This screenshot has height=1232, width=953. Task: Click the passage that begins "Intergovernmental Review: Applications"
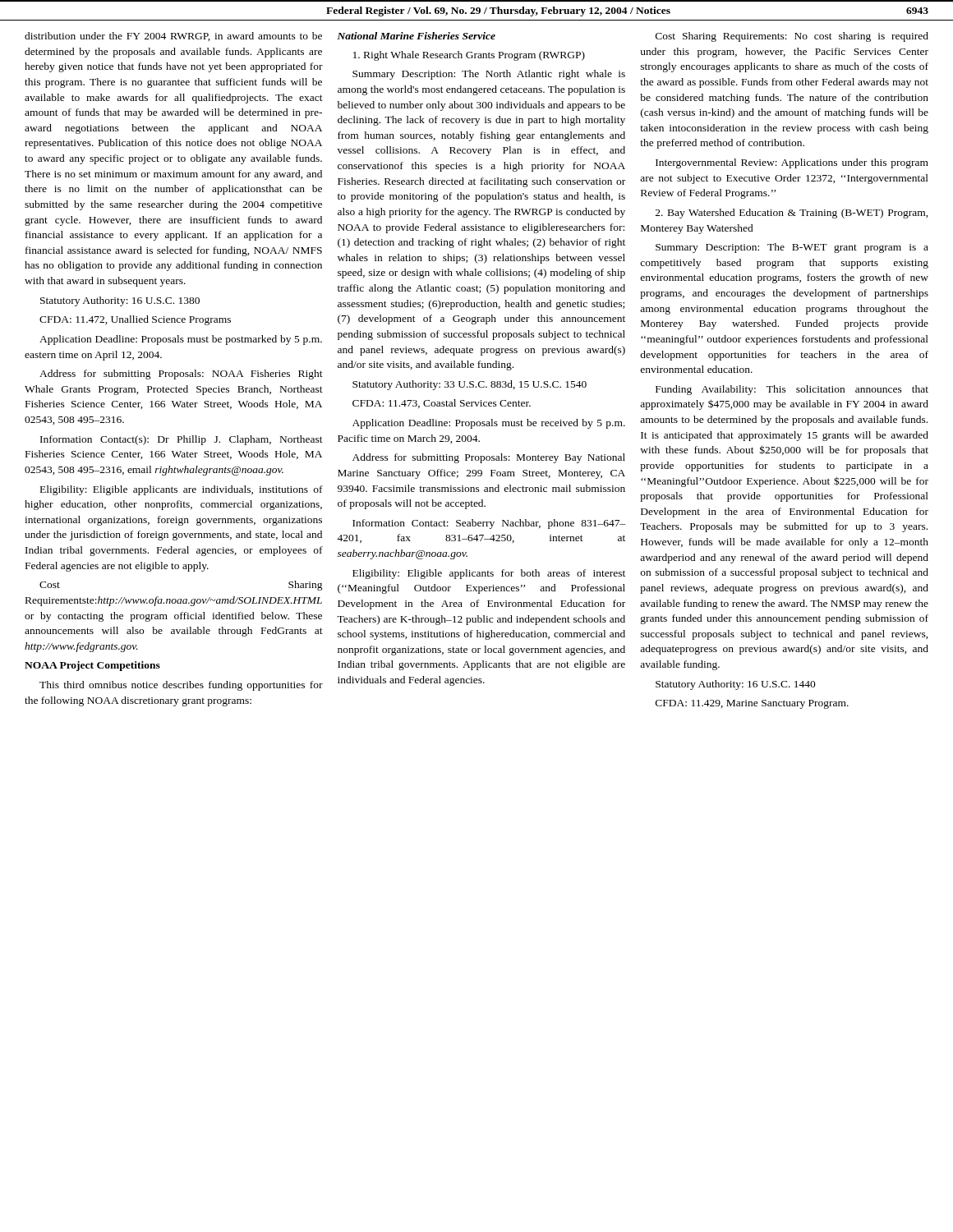784,178
